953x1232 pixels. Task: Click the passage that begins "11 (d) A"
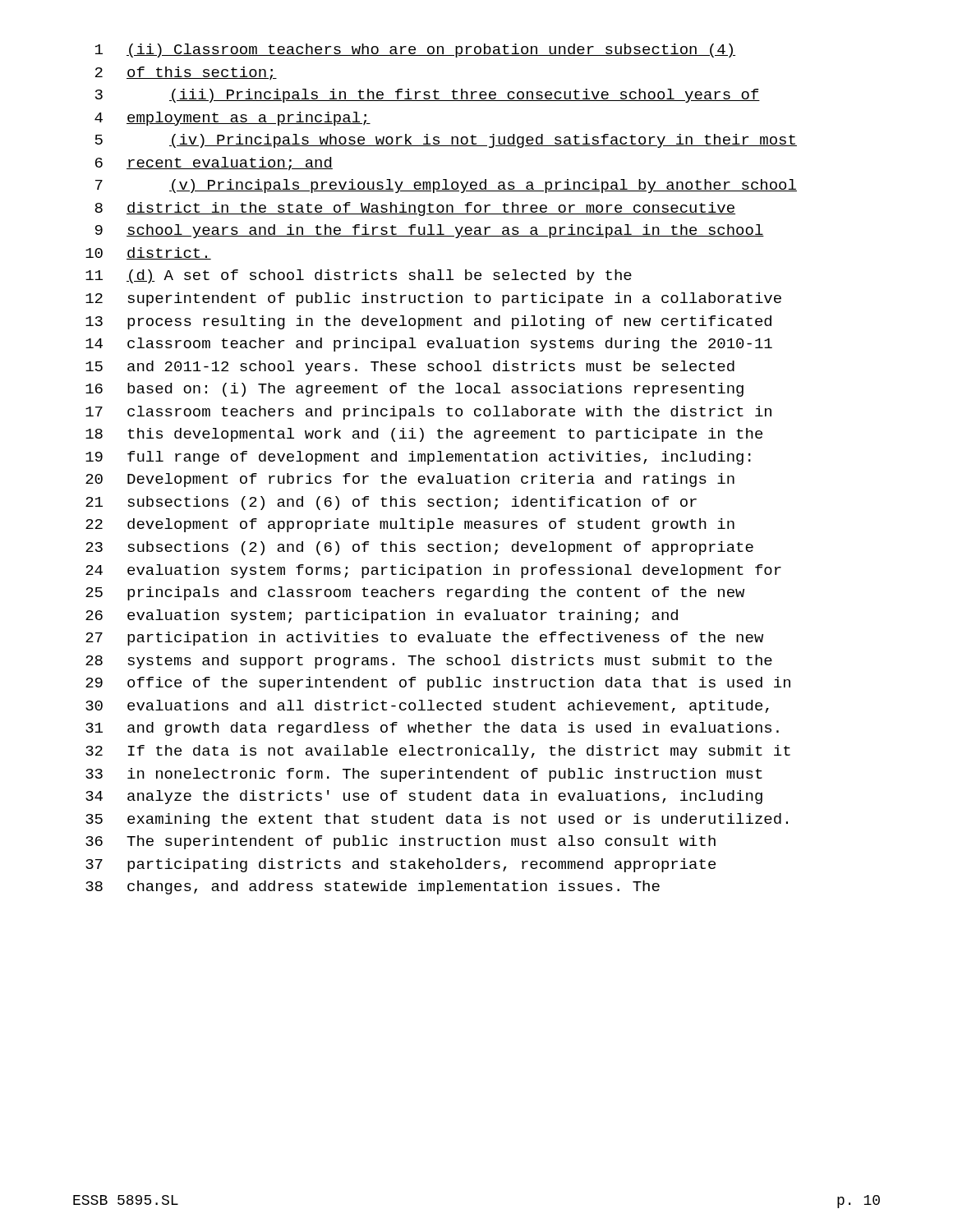[x=476, y=277]
